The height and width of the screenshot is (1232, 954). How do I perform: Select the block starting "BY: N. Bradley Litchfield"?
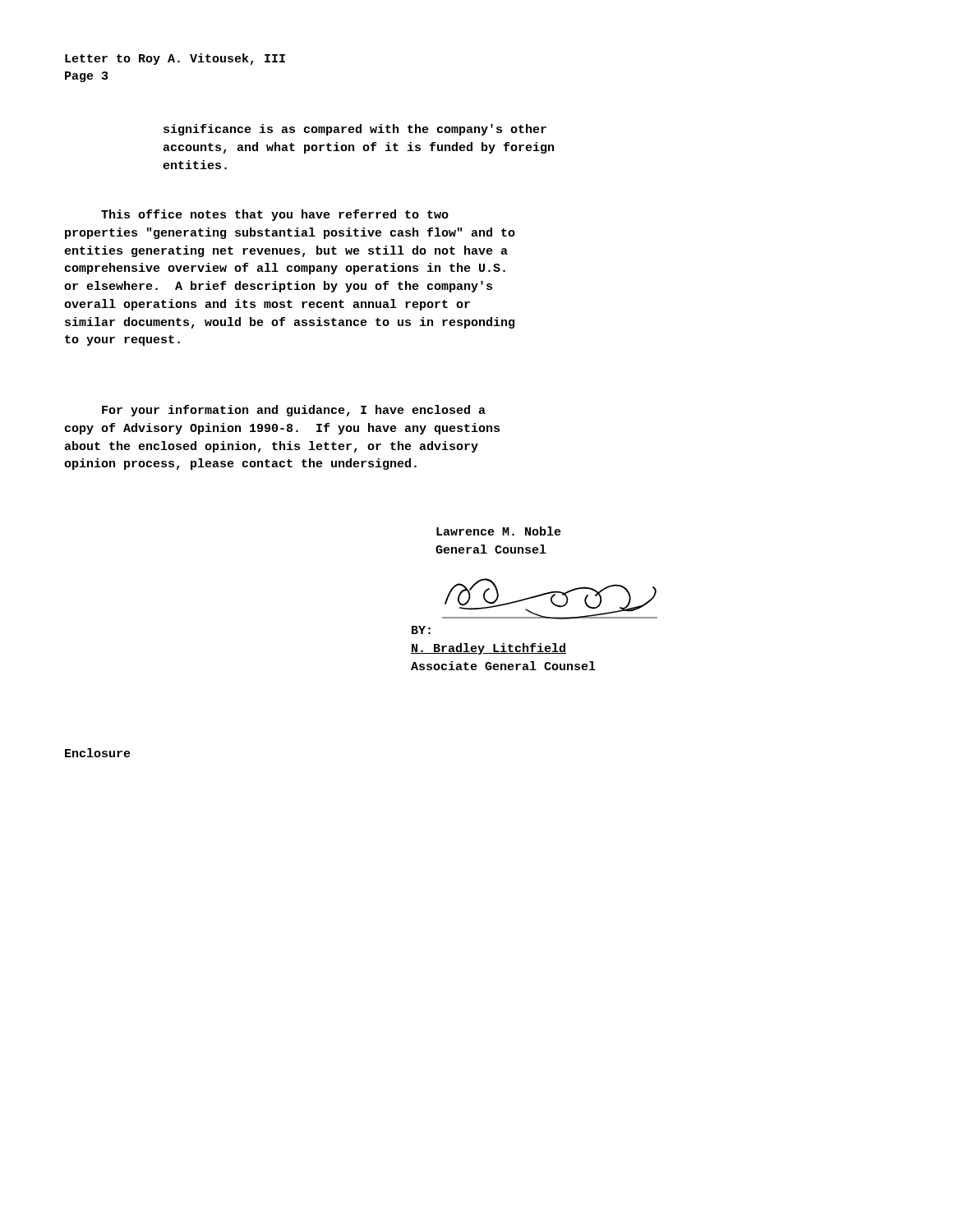tap(503, 649)
